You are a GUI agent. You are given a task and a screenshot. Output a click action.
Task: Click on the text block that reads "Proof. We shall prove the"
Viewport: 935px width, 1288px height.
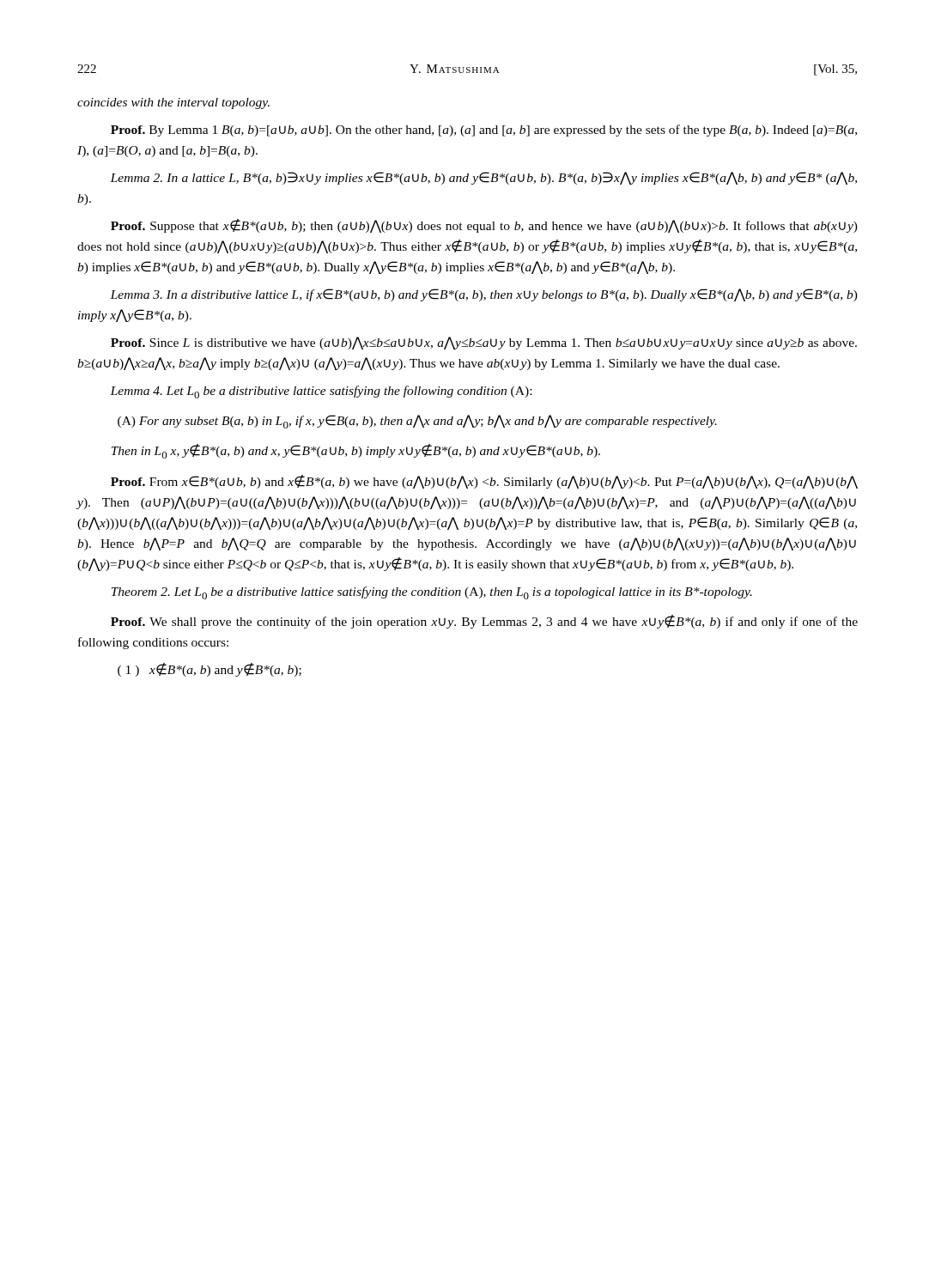pos(468,632)
